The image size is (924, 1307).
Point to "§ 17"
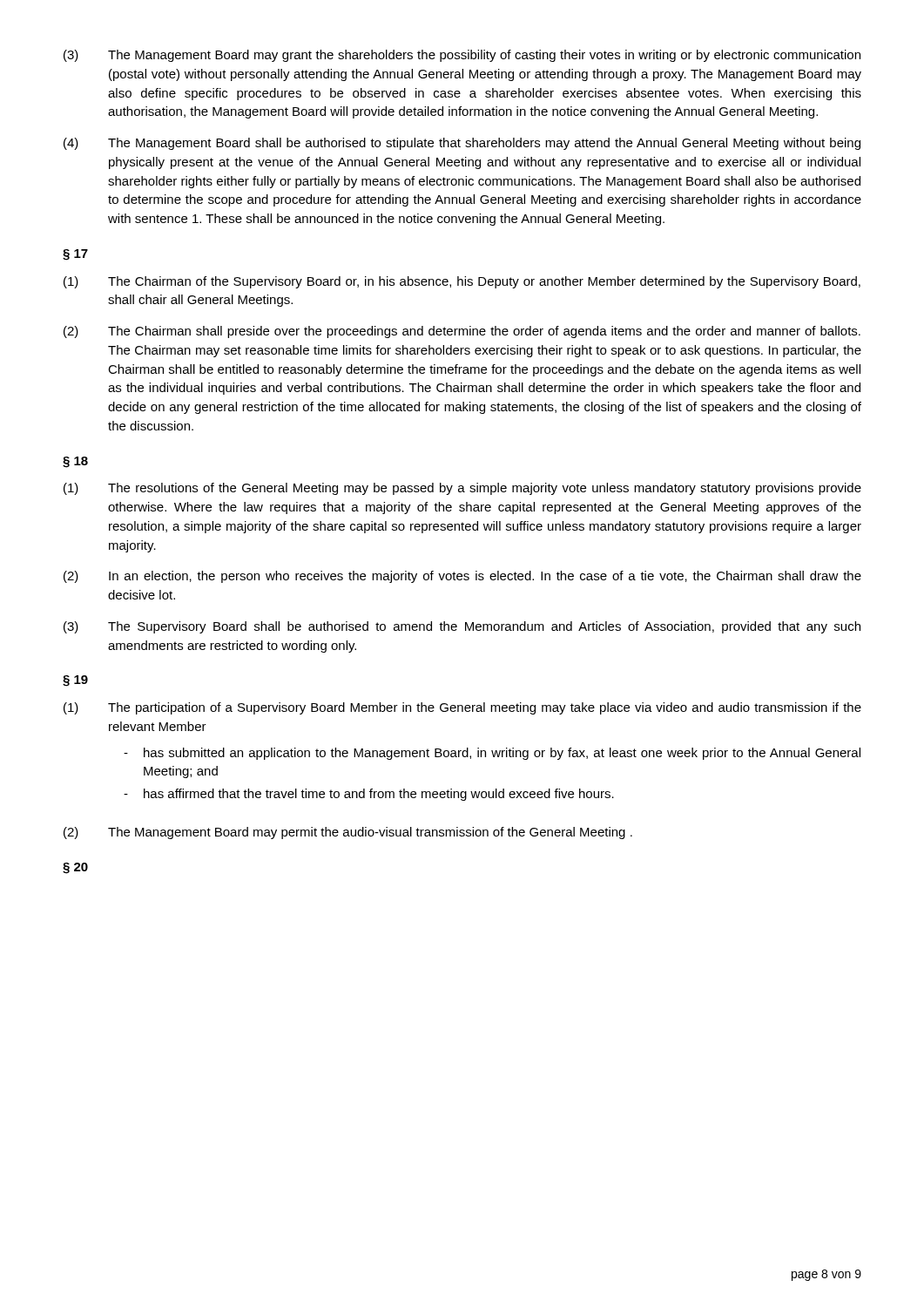(75, 253)
